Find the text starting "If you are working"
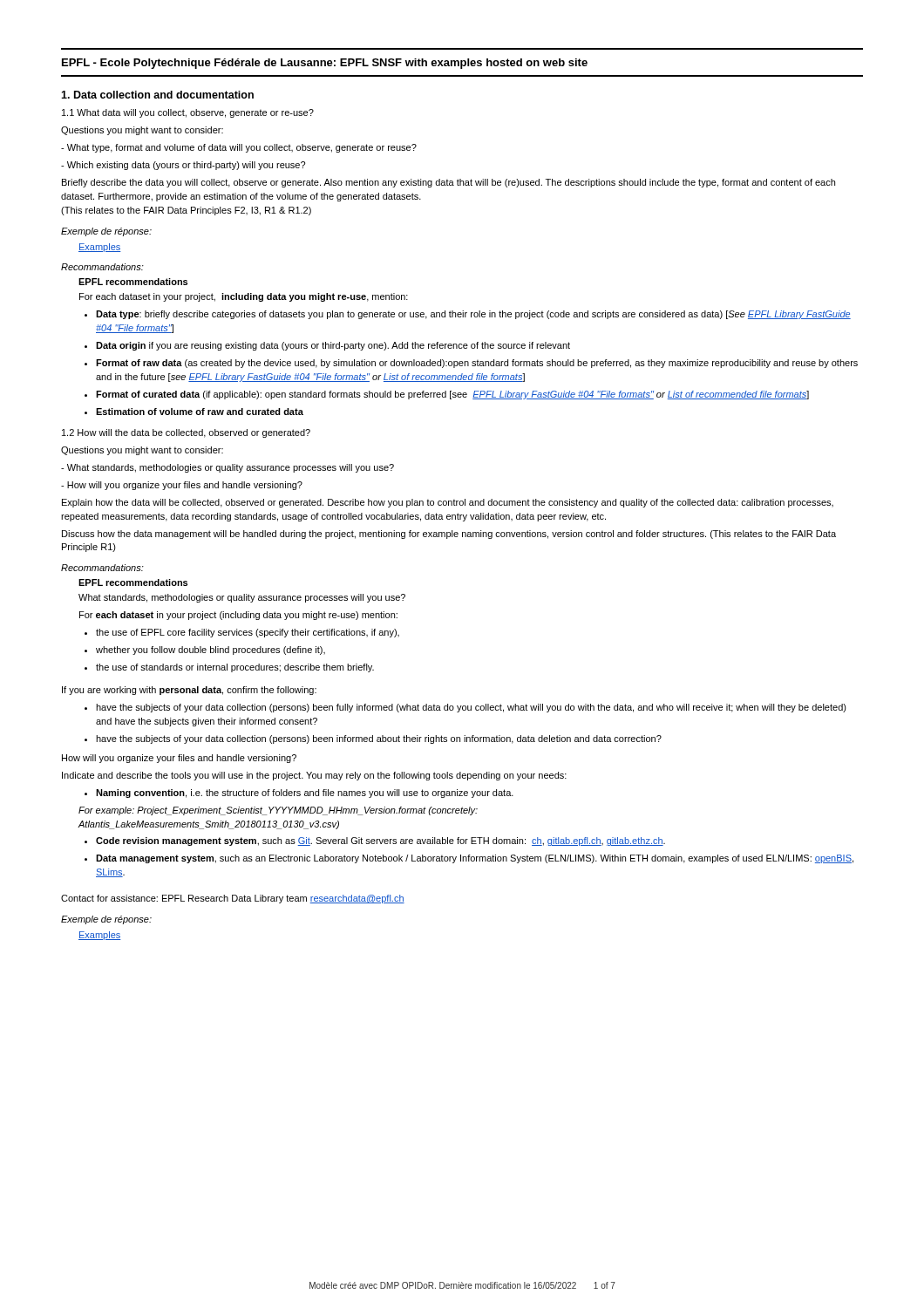This screenshot has width=924, height=1308. click(189, 690)
